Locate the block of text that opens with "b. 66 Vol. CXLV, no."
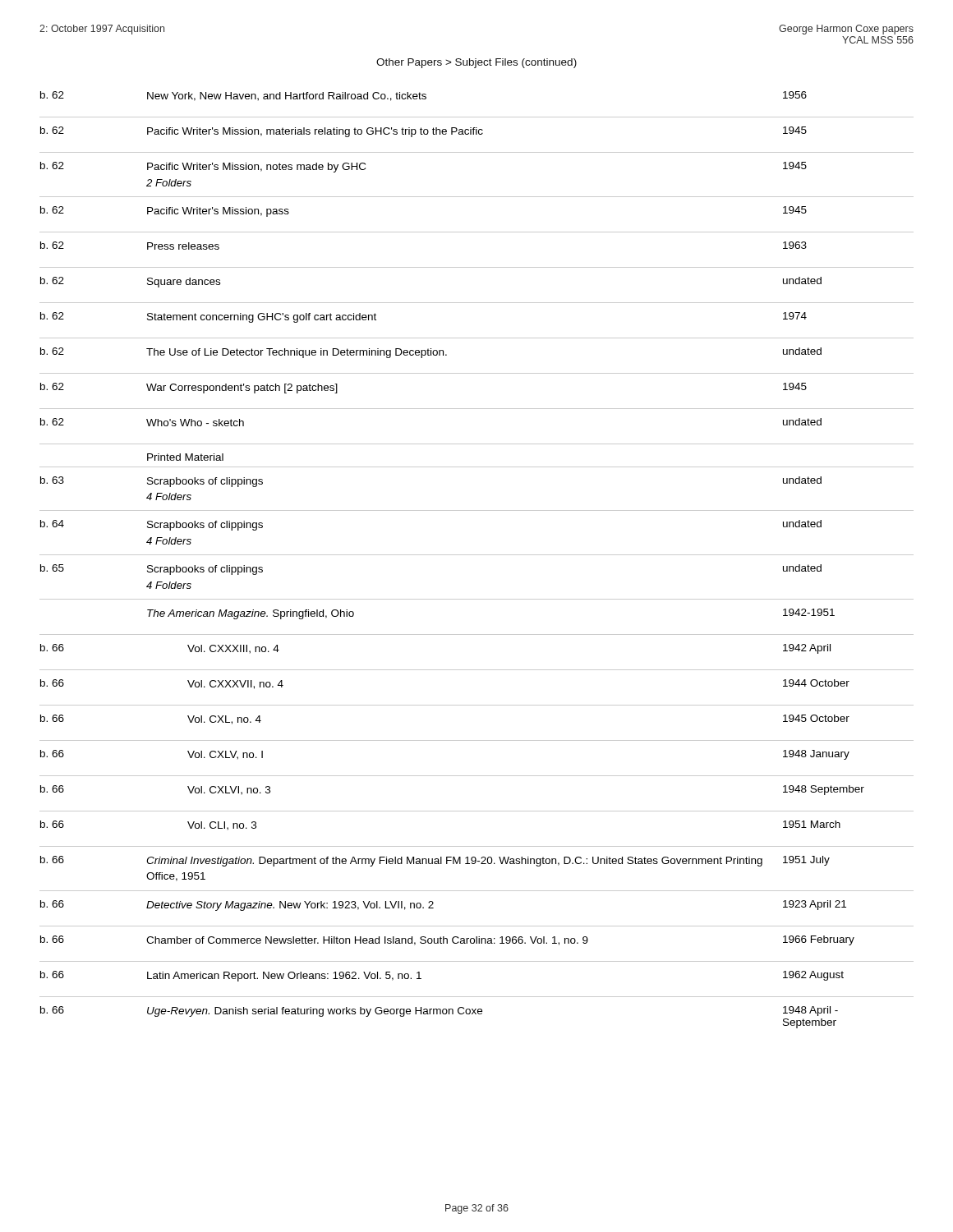 pos(54,754)
